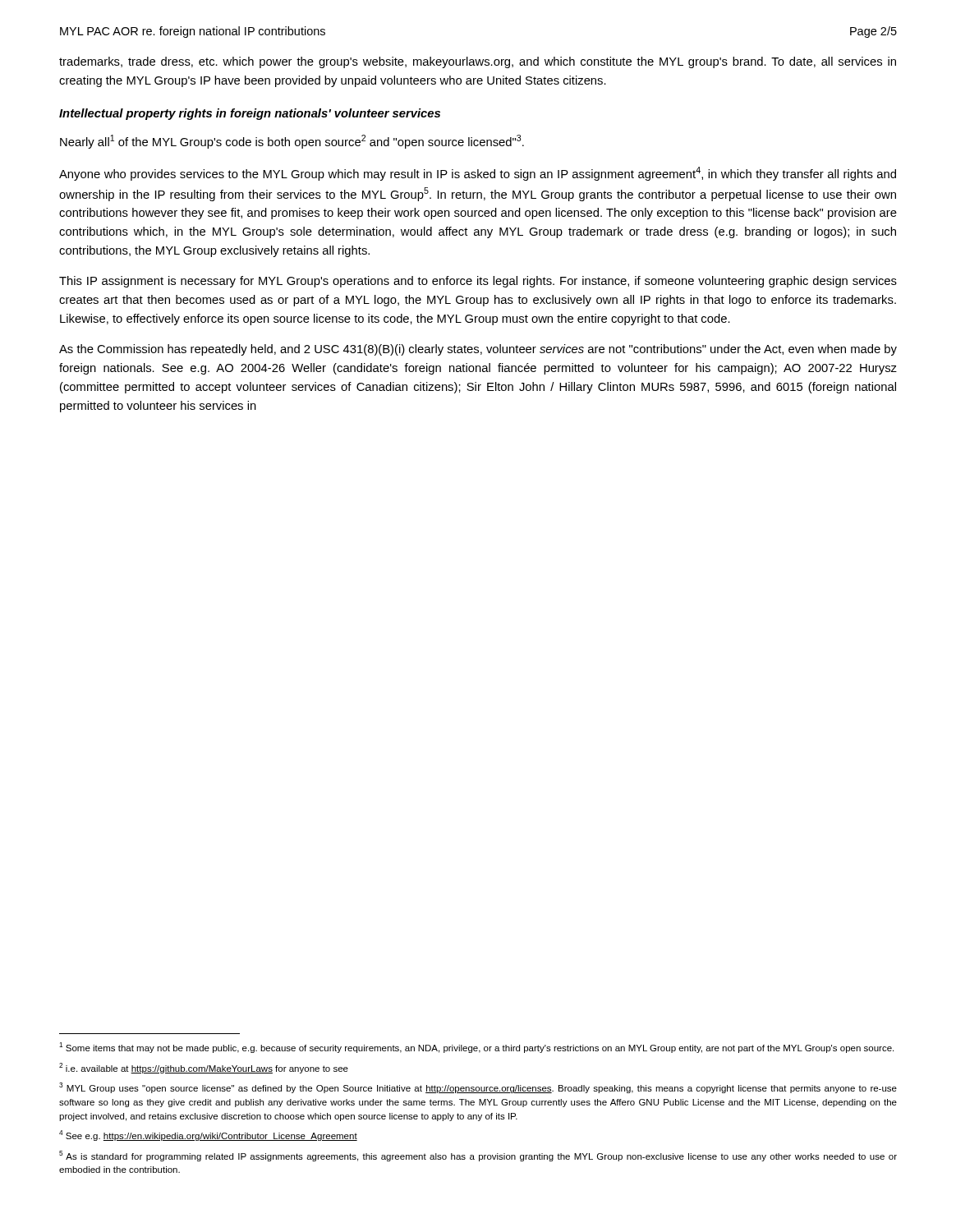Locate the passage starting "This IP assignment is necessary for MYL"
The height and width of the screenshot is (1232, 956).
478,300
